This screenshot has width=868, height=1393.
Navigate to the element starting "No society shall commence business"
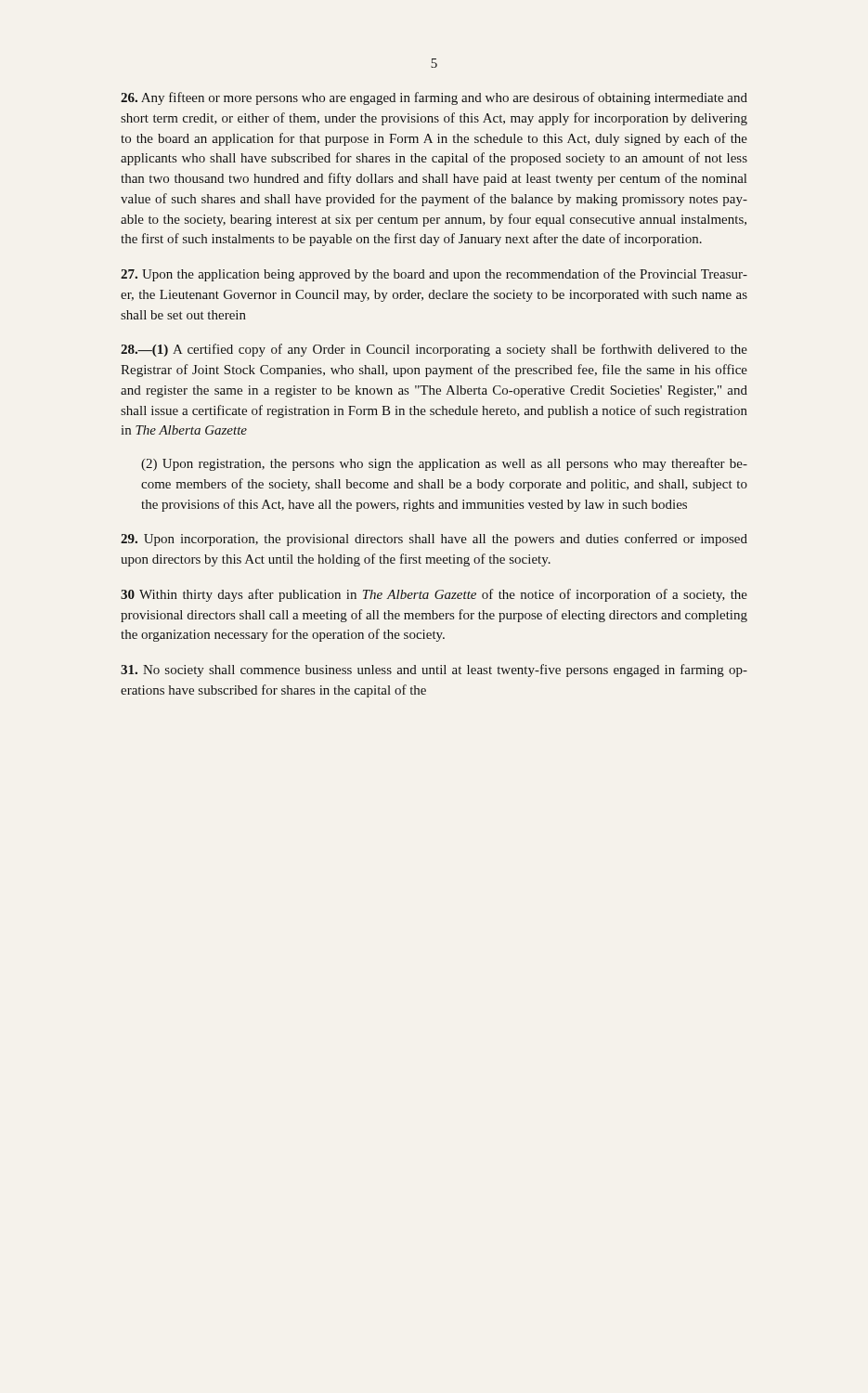[x=434, y=680]
